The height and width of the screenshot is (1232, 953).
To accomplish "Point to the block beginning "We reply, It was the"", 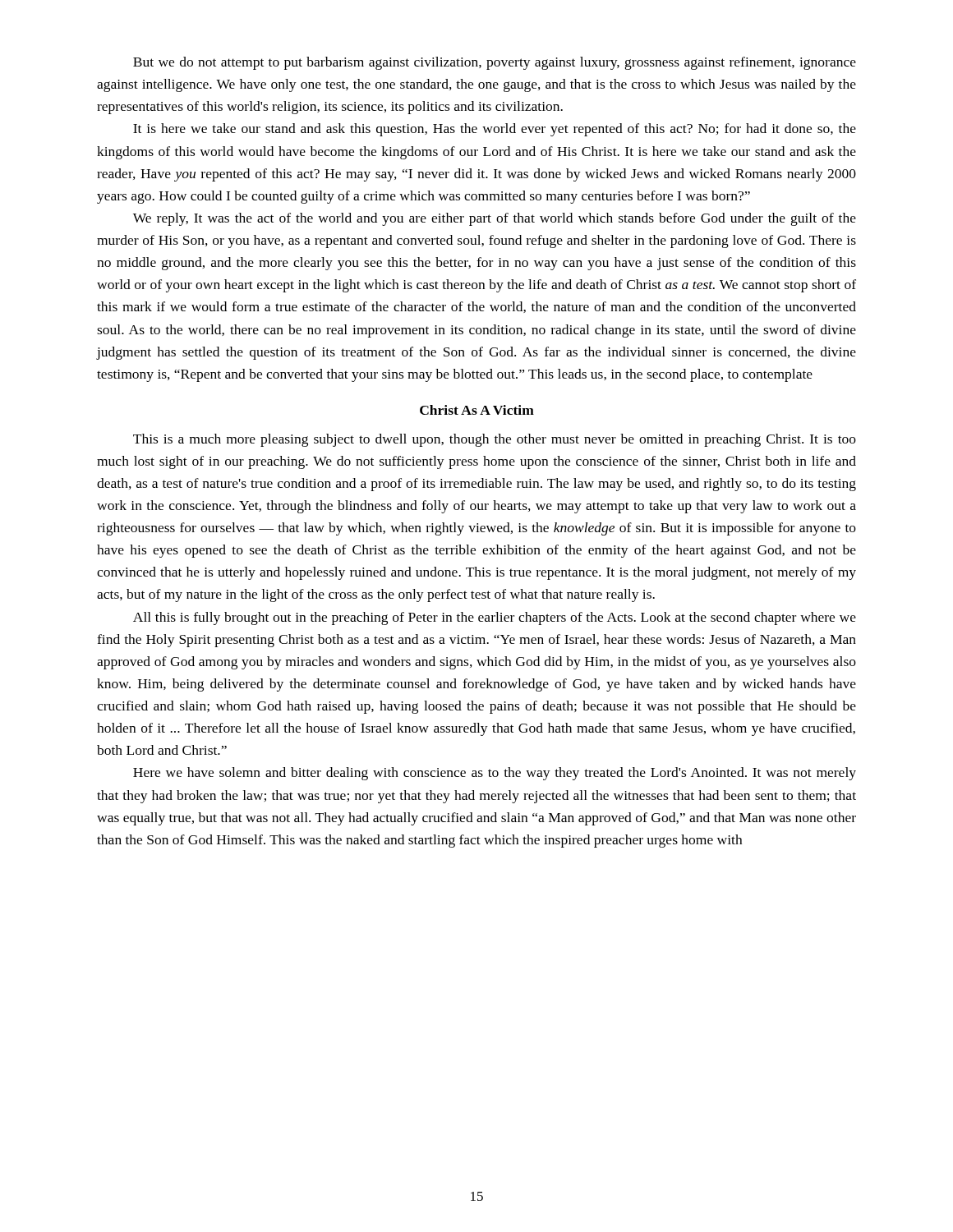I will pos(476,296).
